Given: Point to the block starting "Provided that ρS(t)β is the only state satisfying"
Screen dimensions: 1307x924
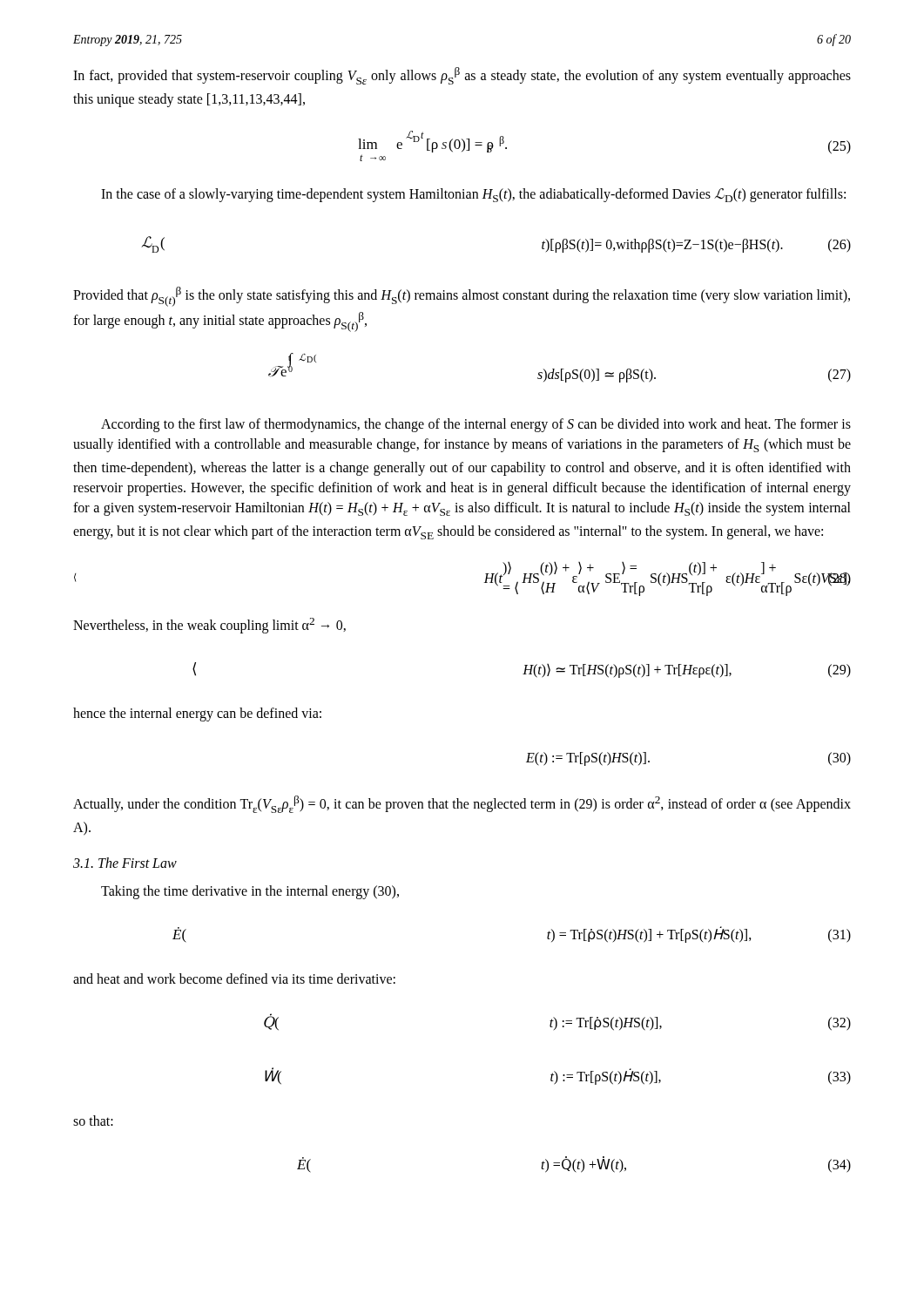Looking at the screenshot, I should [x=462, y=308].
